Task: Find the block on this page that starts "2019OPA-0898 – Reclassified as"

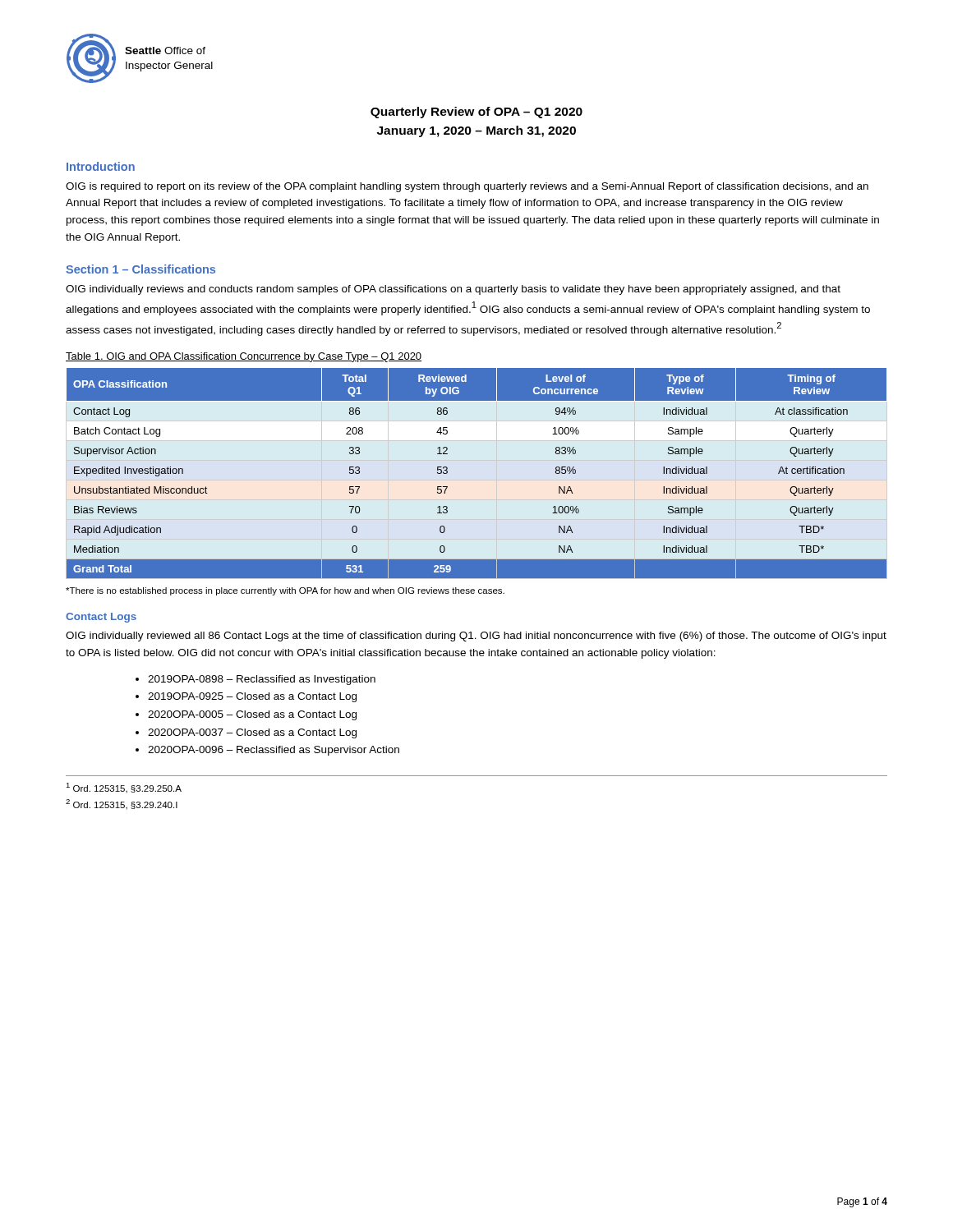Action: coord(262,679)
